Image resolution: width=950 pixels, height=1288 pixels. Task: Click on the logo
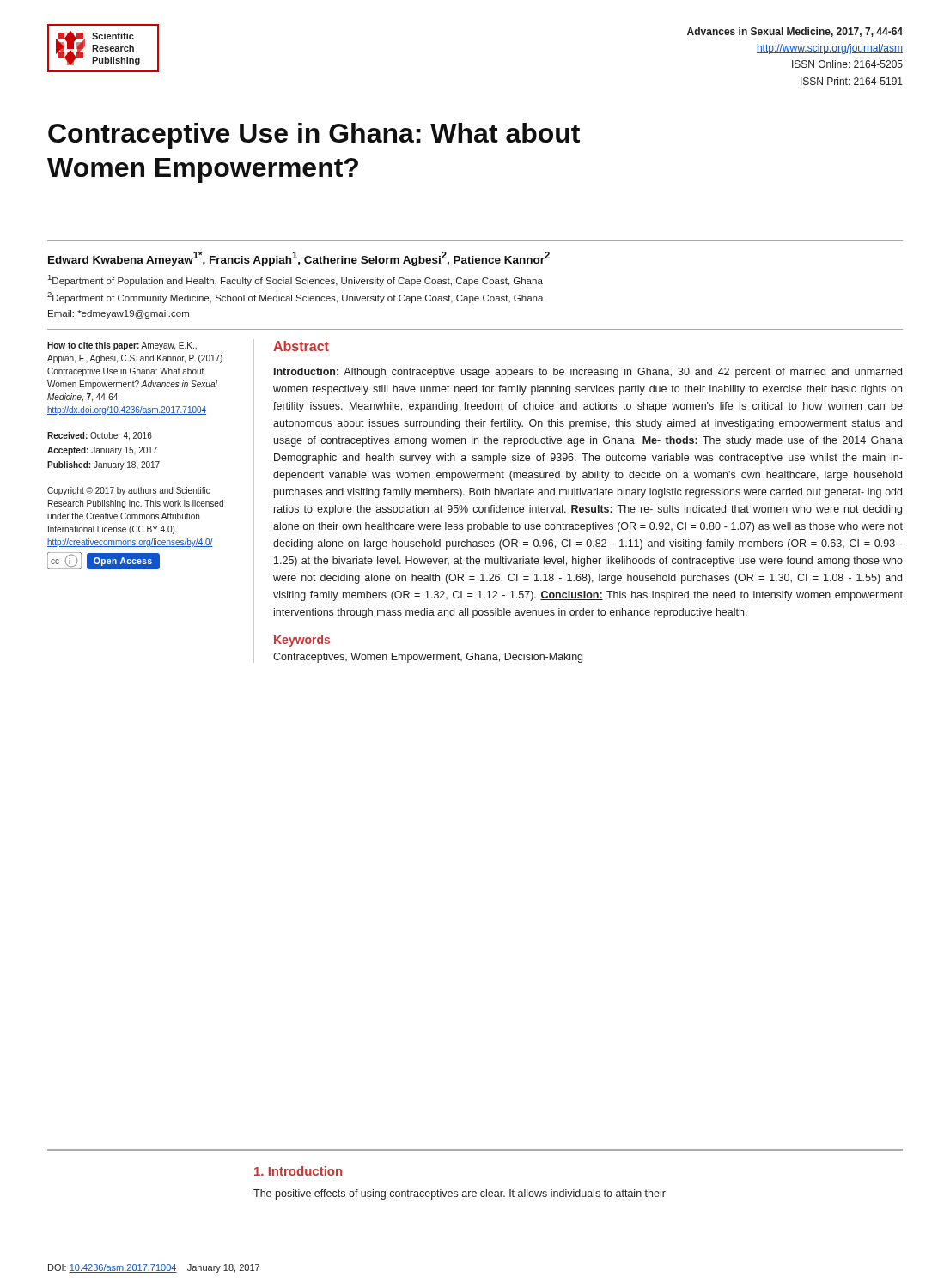click(x=103, y=48)
